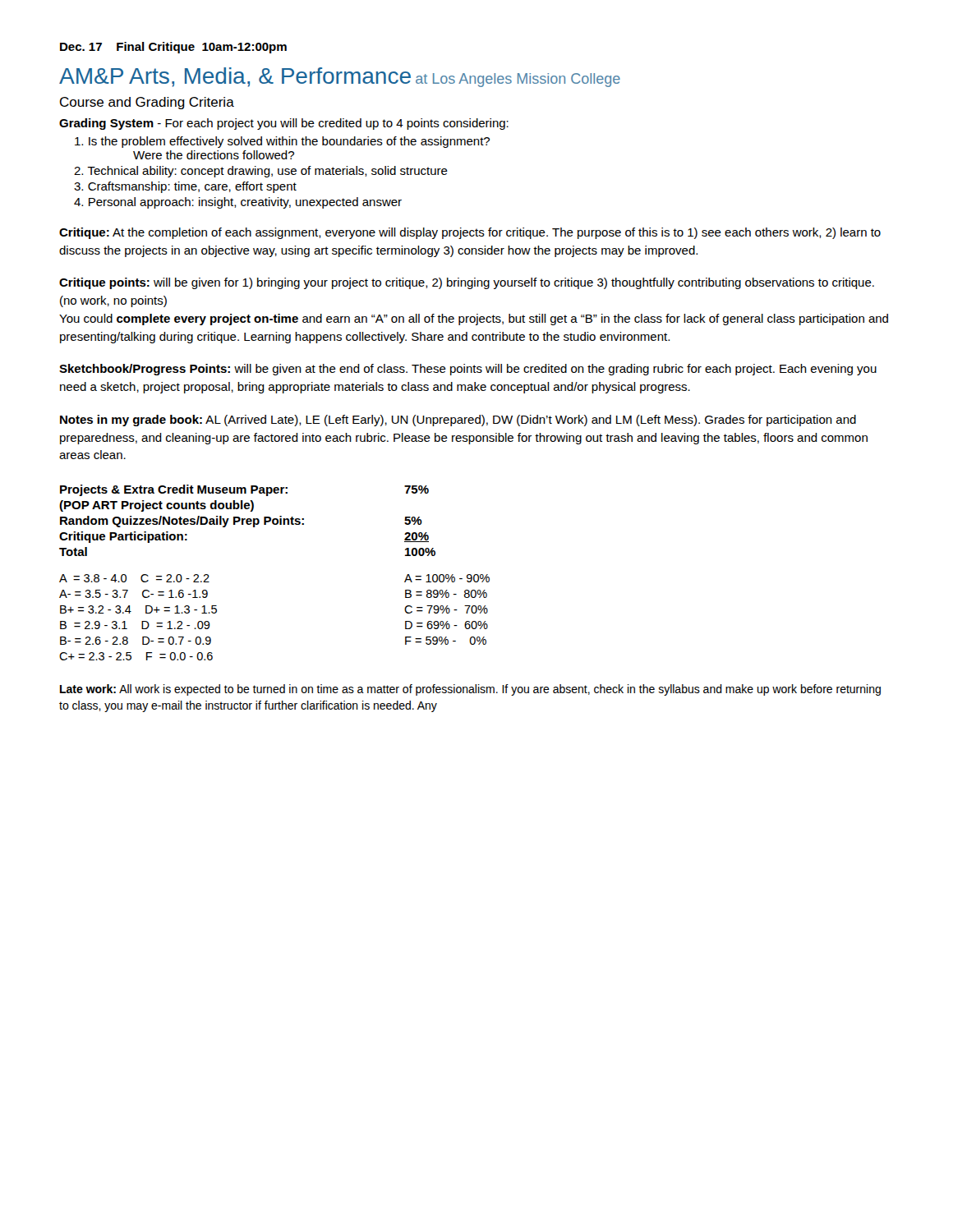Click the passage that begins "Late work: All work is expected to"

(x=470, y=697)
